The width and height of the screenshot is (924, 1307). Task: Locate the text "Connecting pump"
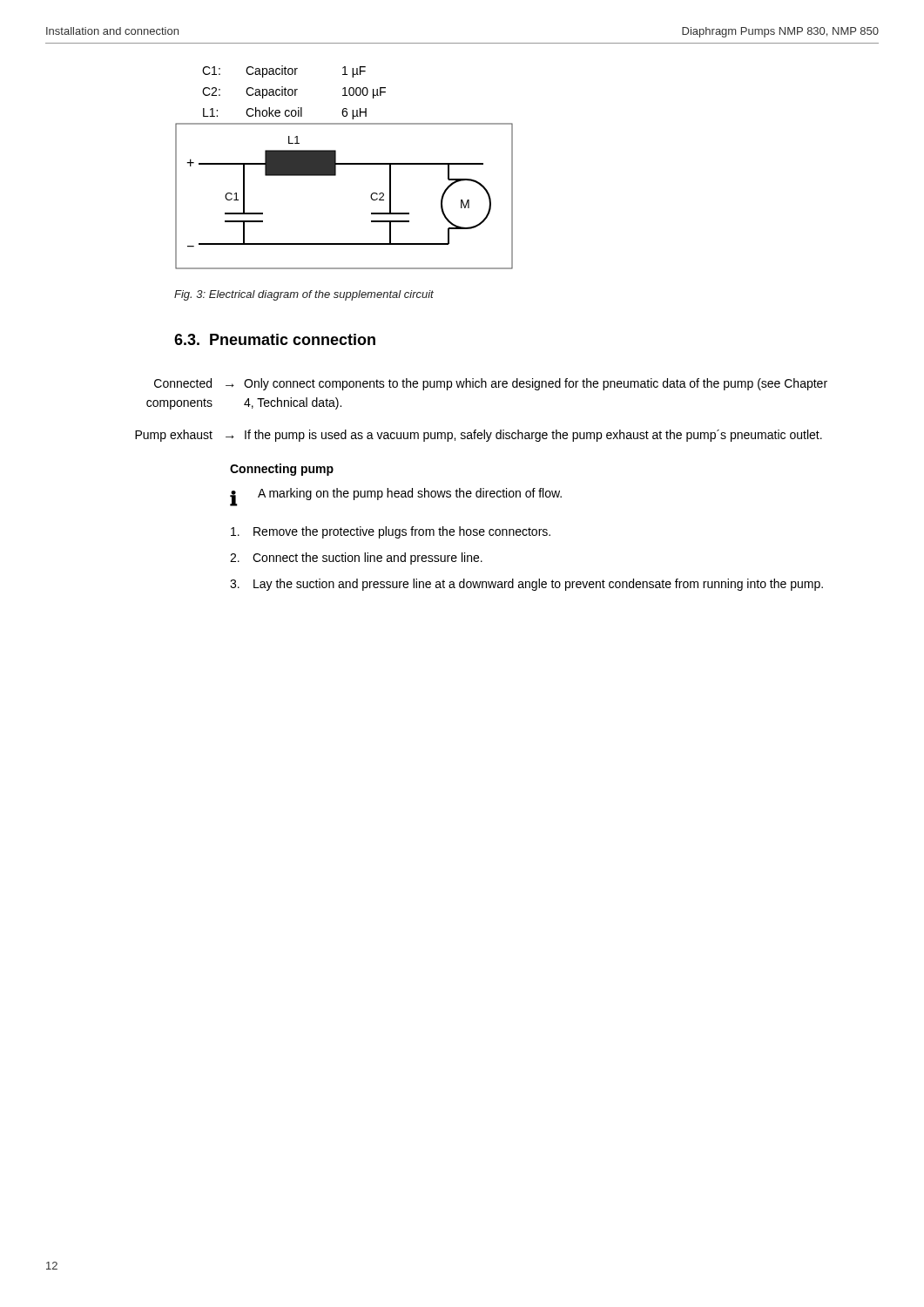point(282,469)
